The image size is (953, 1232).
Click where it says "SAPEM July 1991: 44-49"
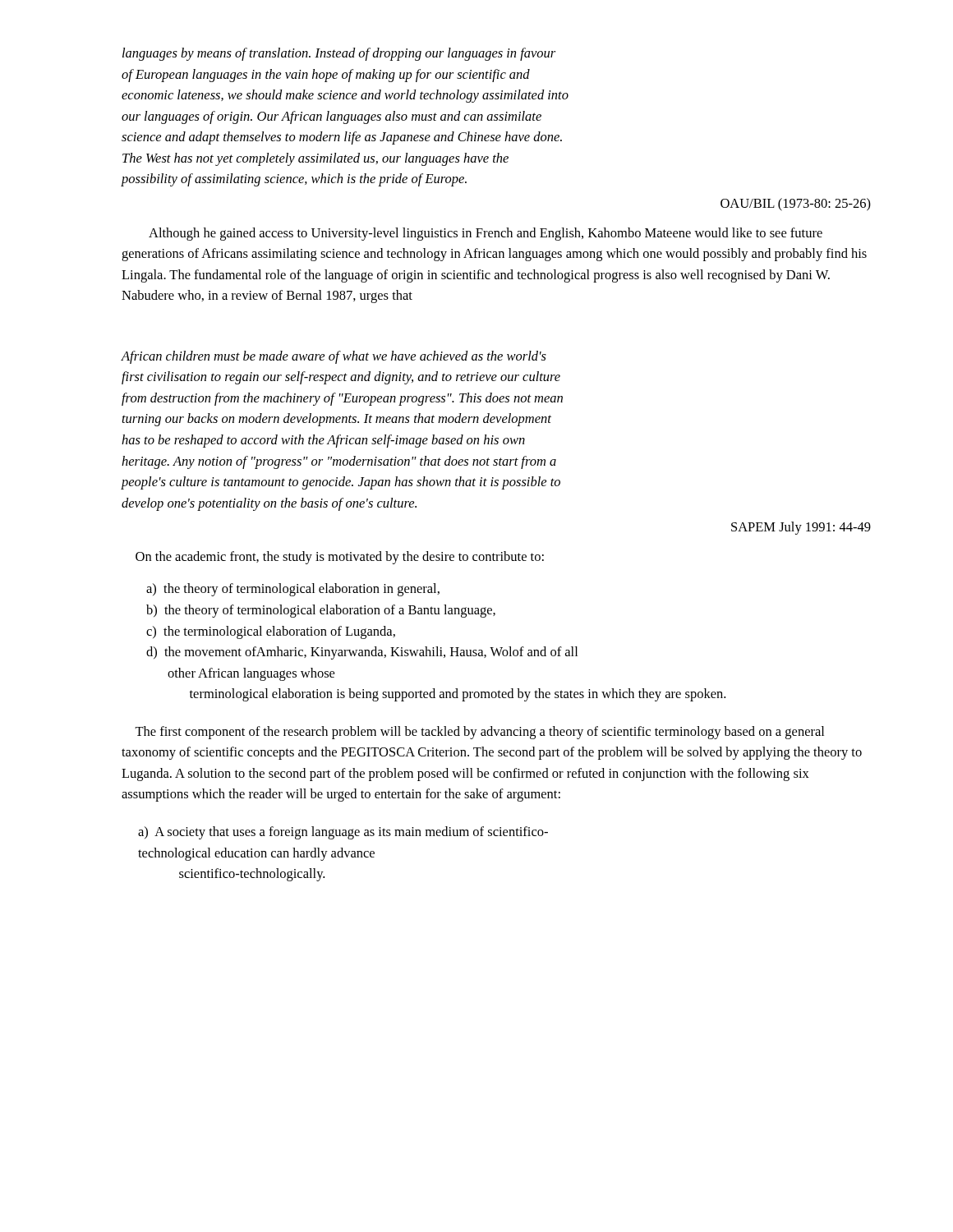(x=801, y=528)
